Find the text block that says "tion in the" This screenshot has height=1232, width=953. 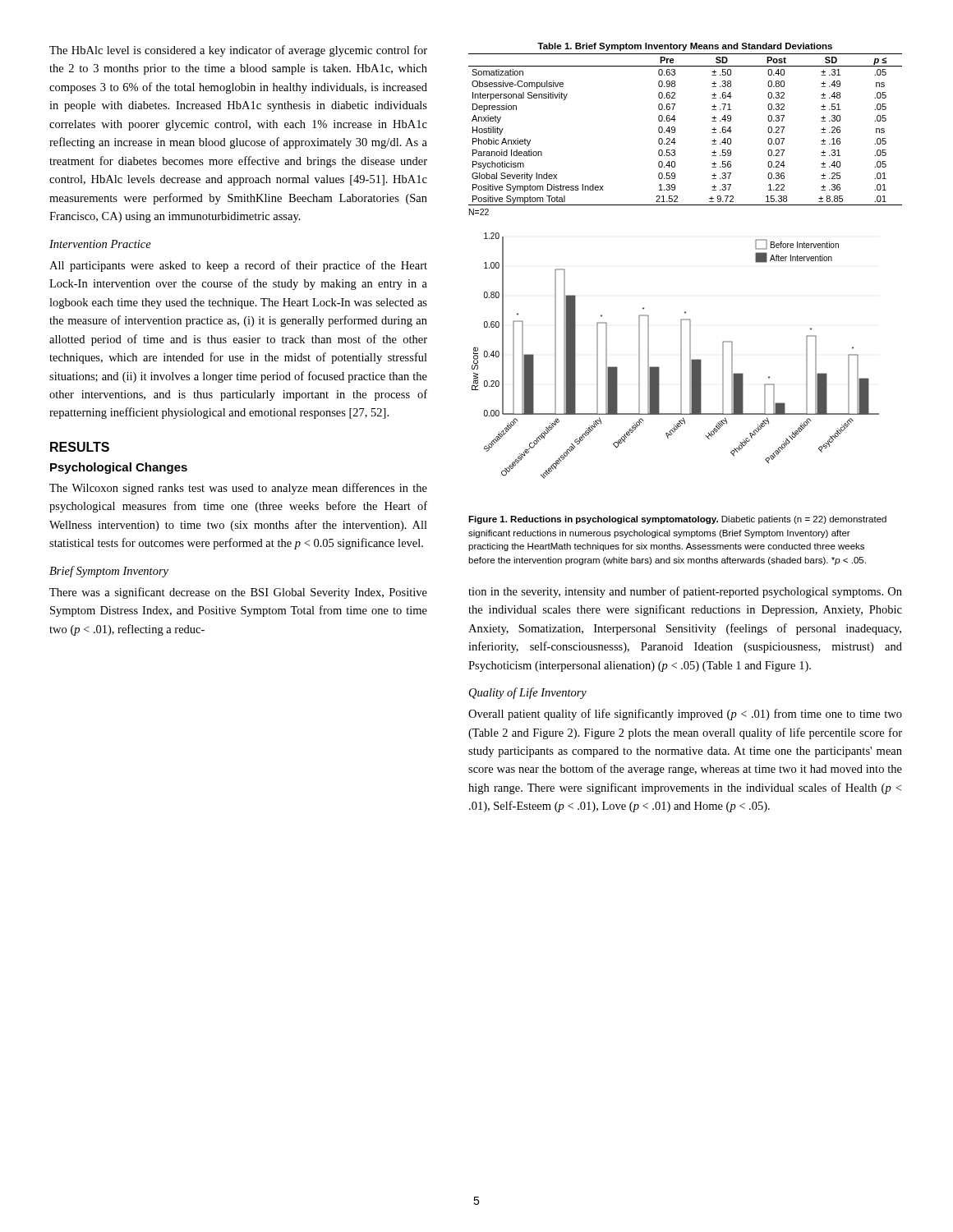685,628
